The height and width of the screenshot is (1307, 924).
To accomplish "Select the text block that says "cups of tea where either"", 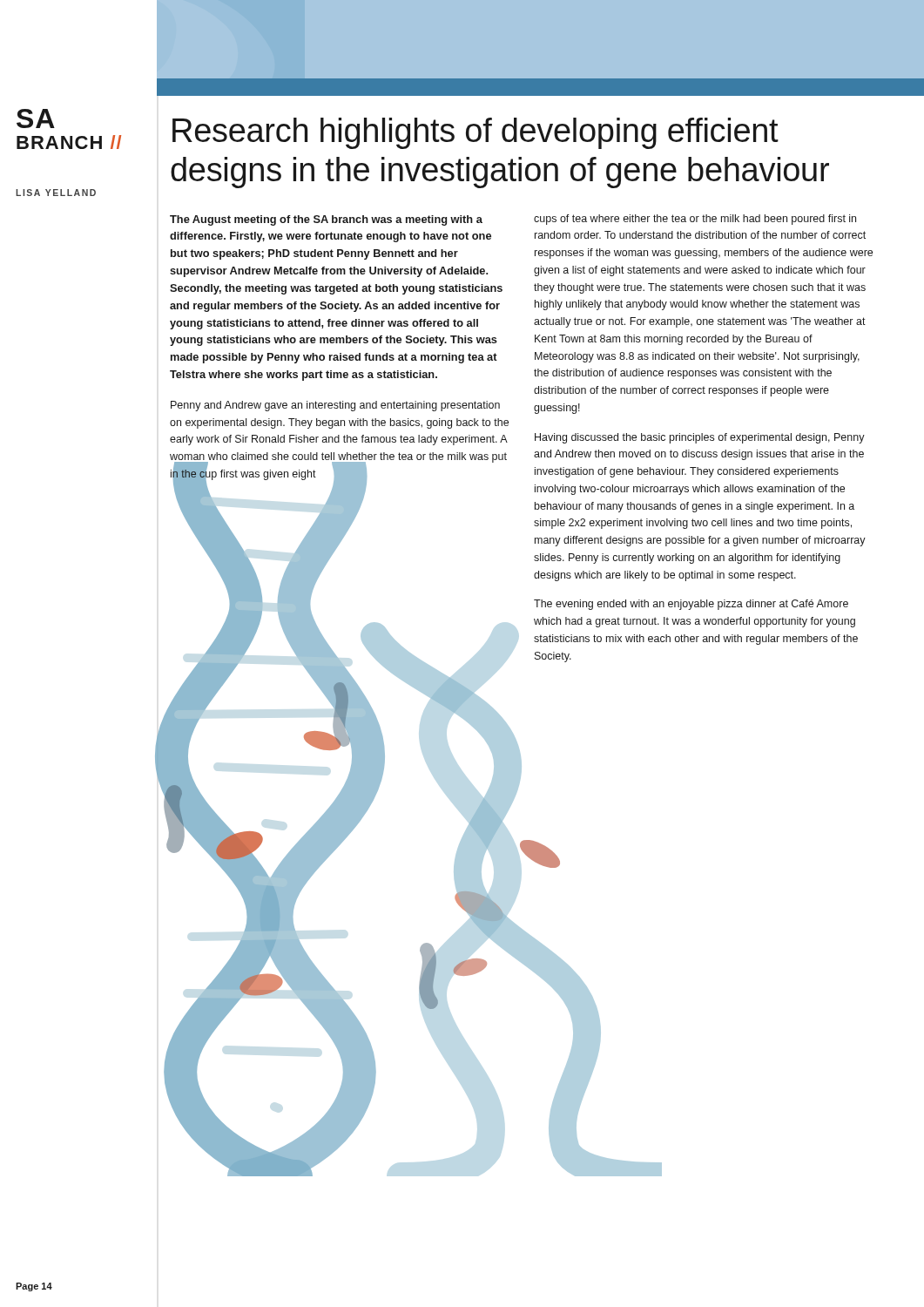I will (x=704, y=313).
